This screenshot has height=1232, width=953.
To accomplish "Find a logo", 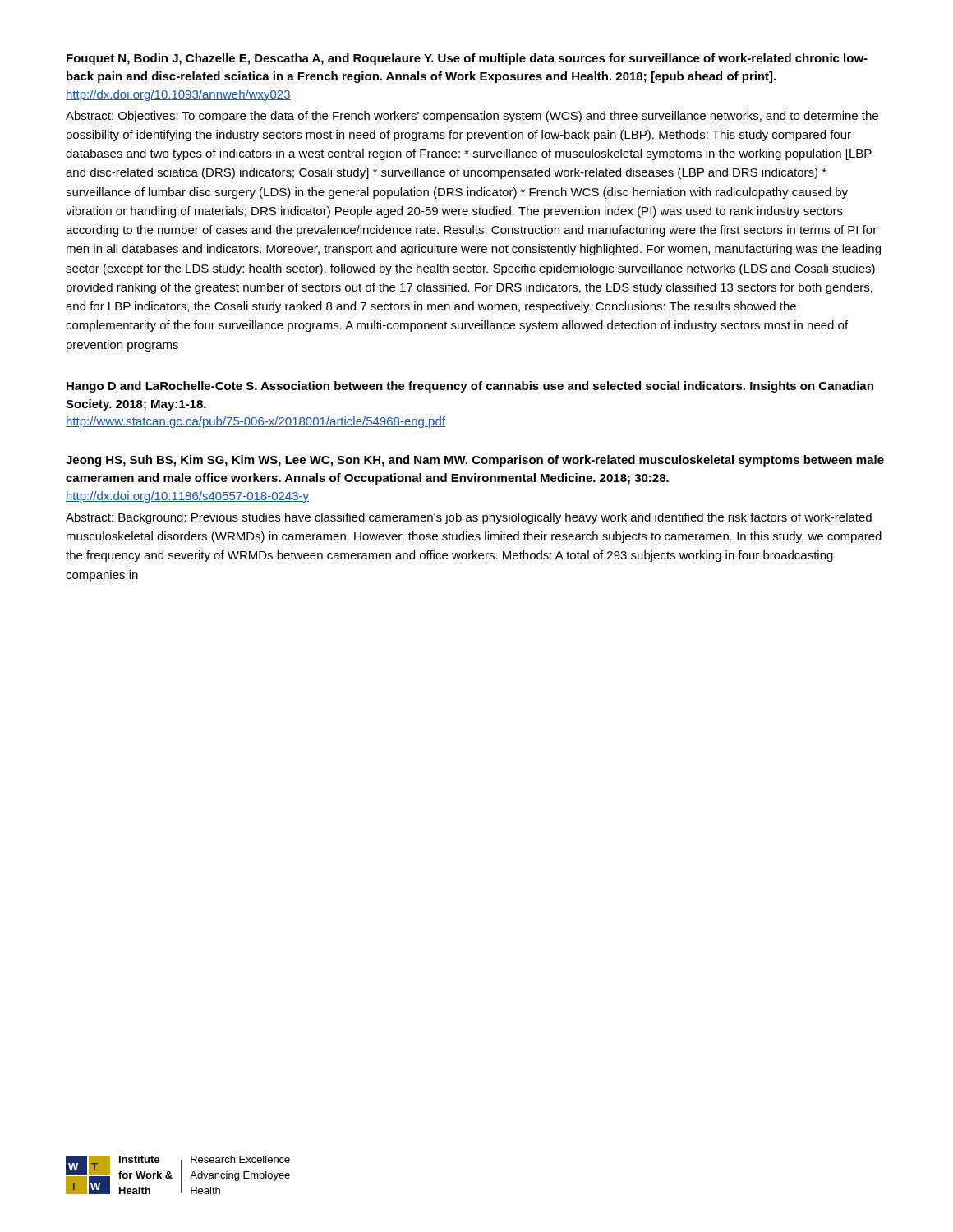I will point(178,1176).
